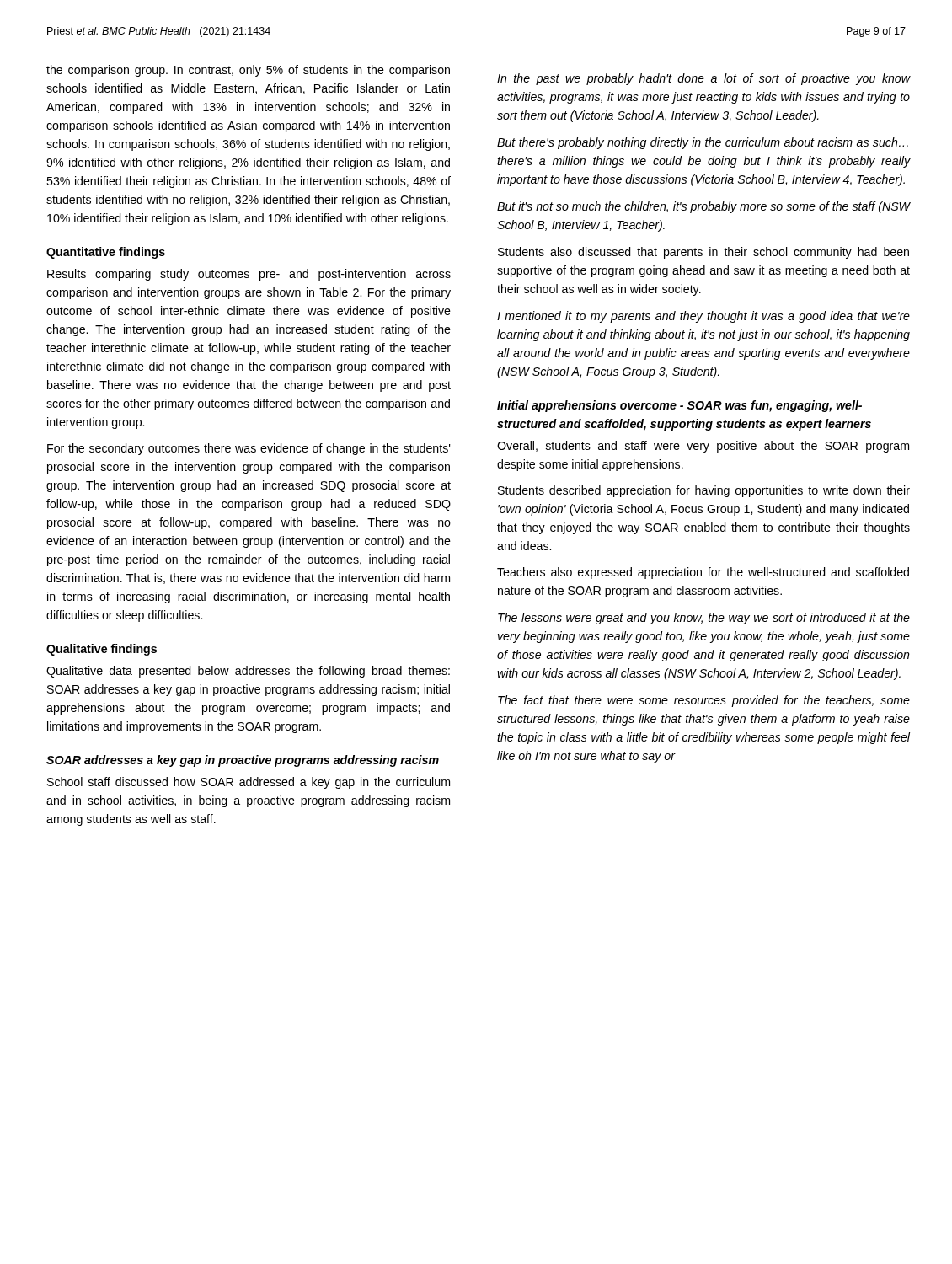
Task: Find the text block starting "Initial apprehensions overcome - SOAR"
Action: coord(684,415)
